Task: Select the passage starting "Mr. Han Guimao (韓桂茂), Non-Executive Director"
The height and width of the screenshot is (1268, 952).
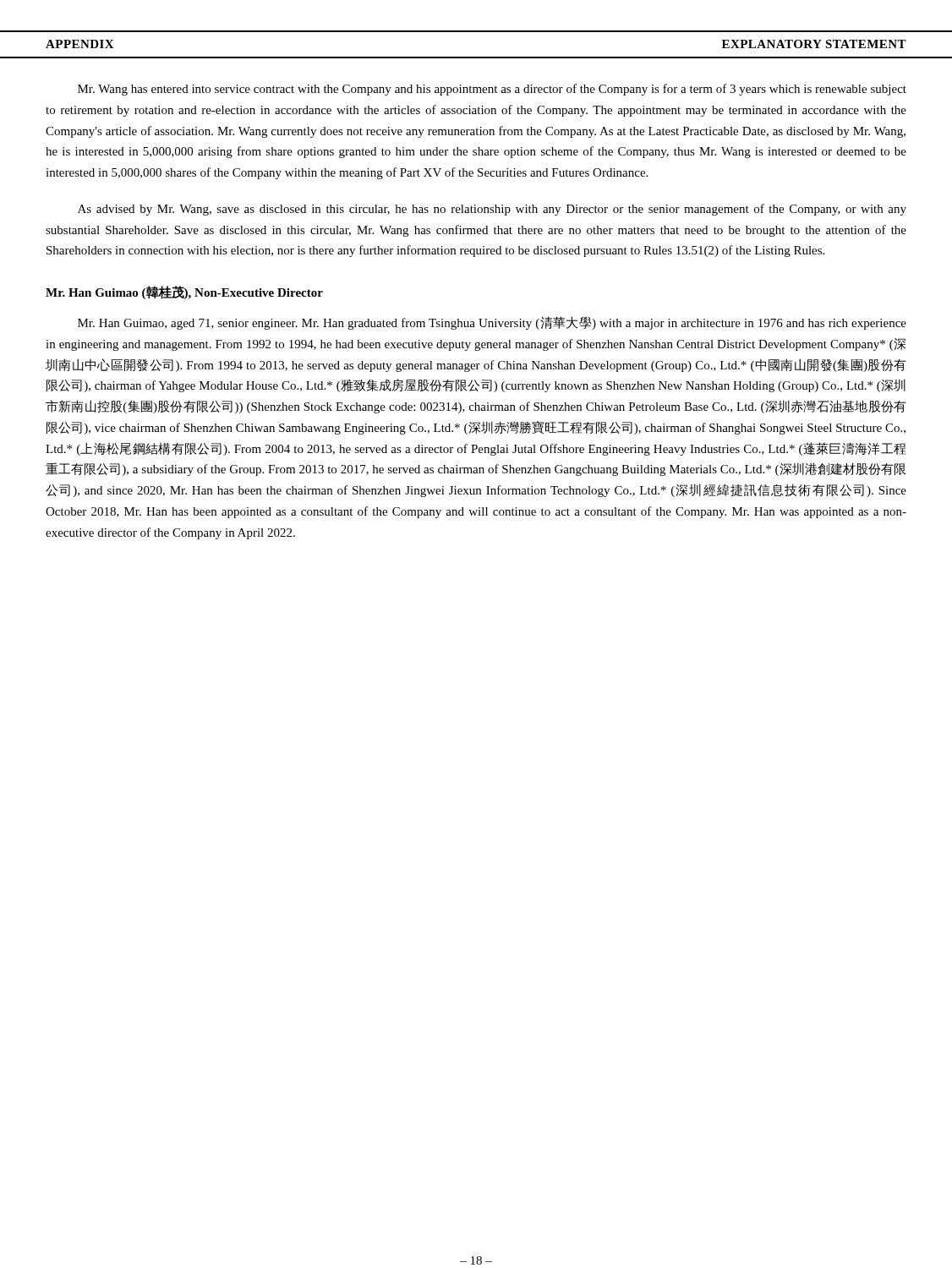Action: click(184, 292)
